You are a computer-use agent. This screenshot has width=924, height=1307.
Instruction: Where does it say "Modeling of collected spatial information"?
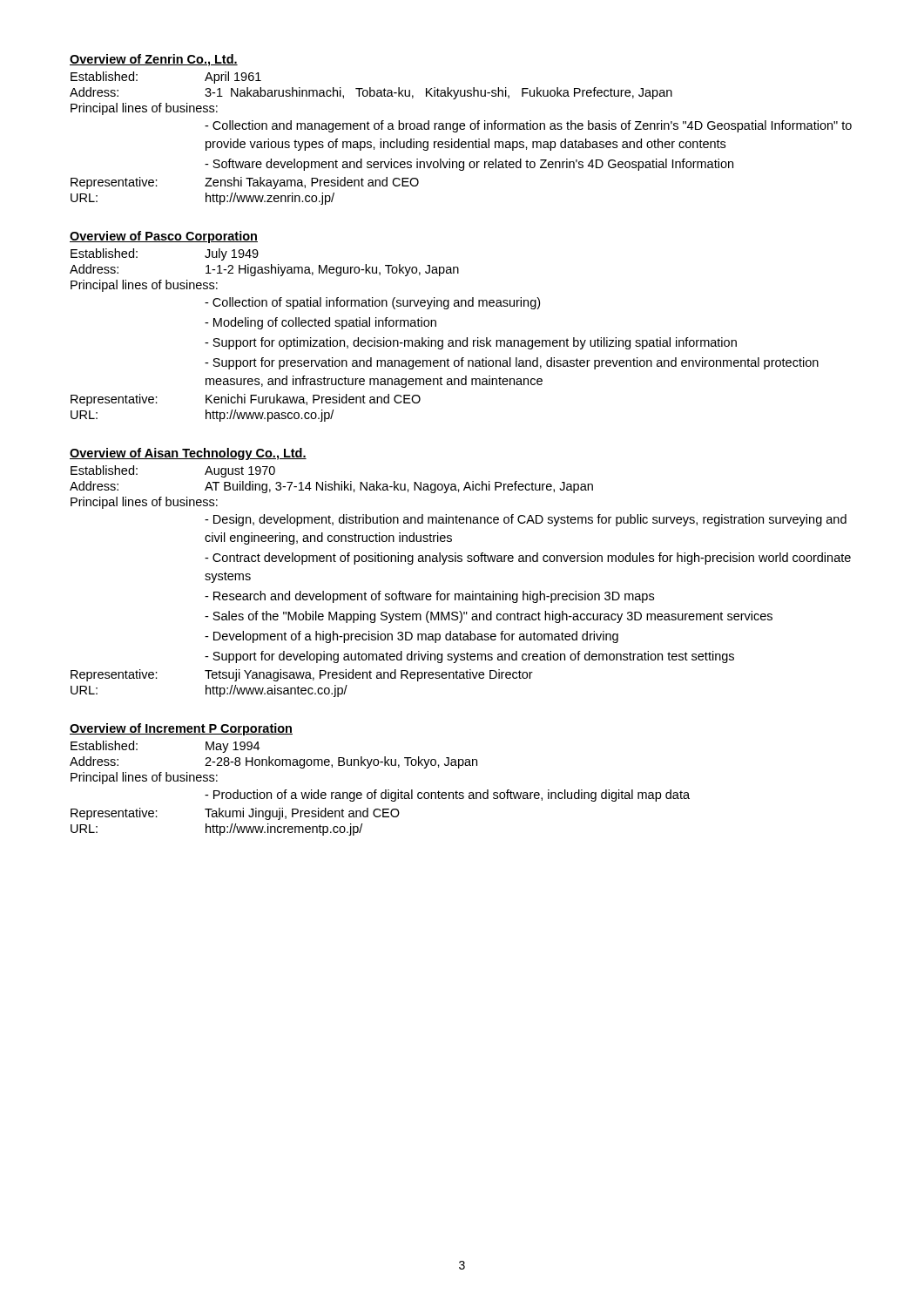pos(321,322)
